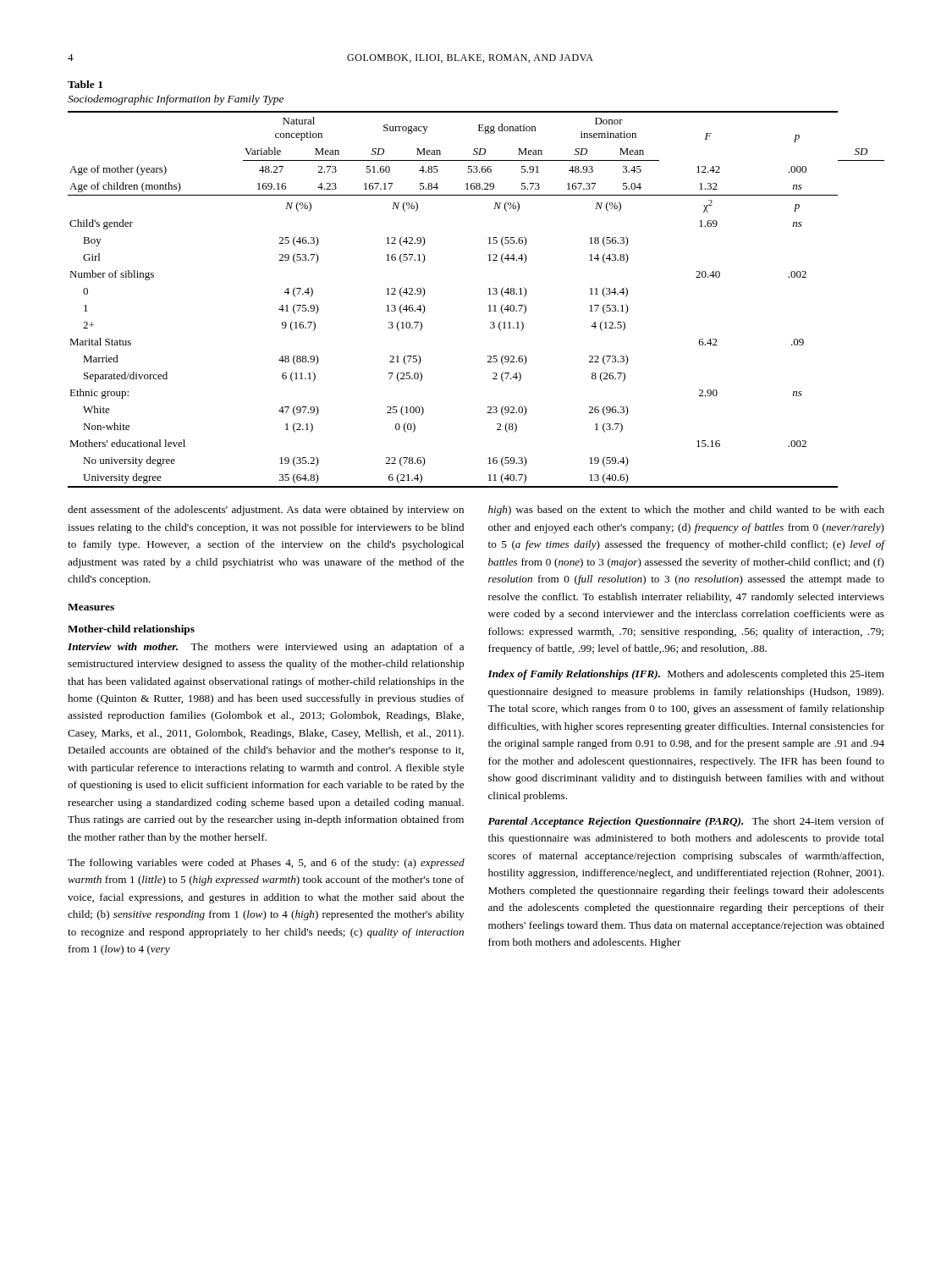This screenshot has width=952, height=1270.
Task: Click a table
Action: 476,299
